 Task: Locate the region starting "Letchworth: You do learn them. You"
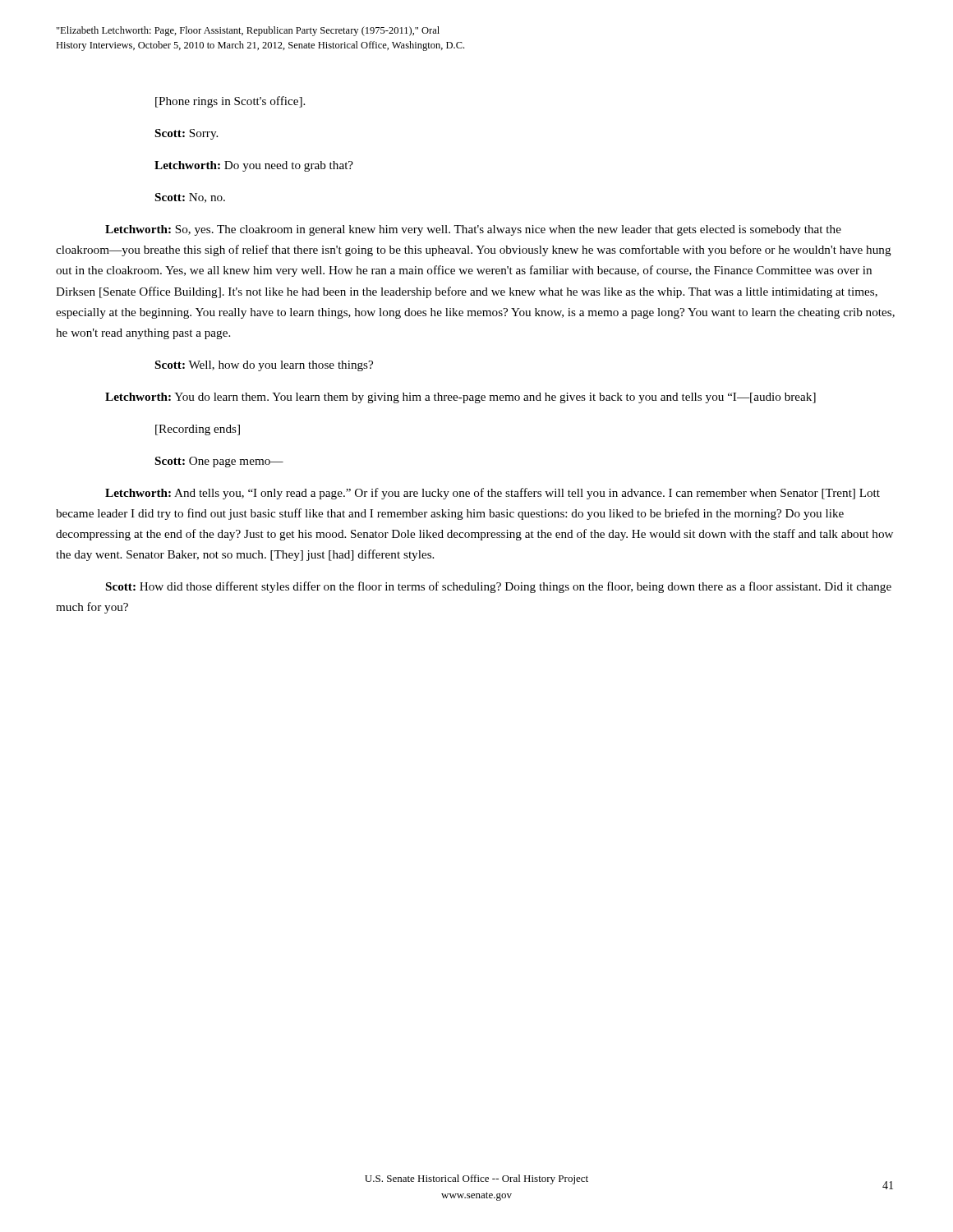(461, 396)
